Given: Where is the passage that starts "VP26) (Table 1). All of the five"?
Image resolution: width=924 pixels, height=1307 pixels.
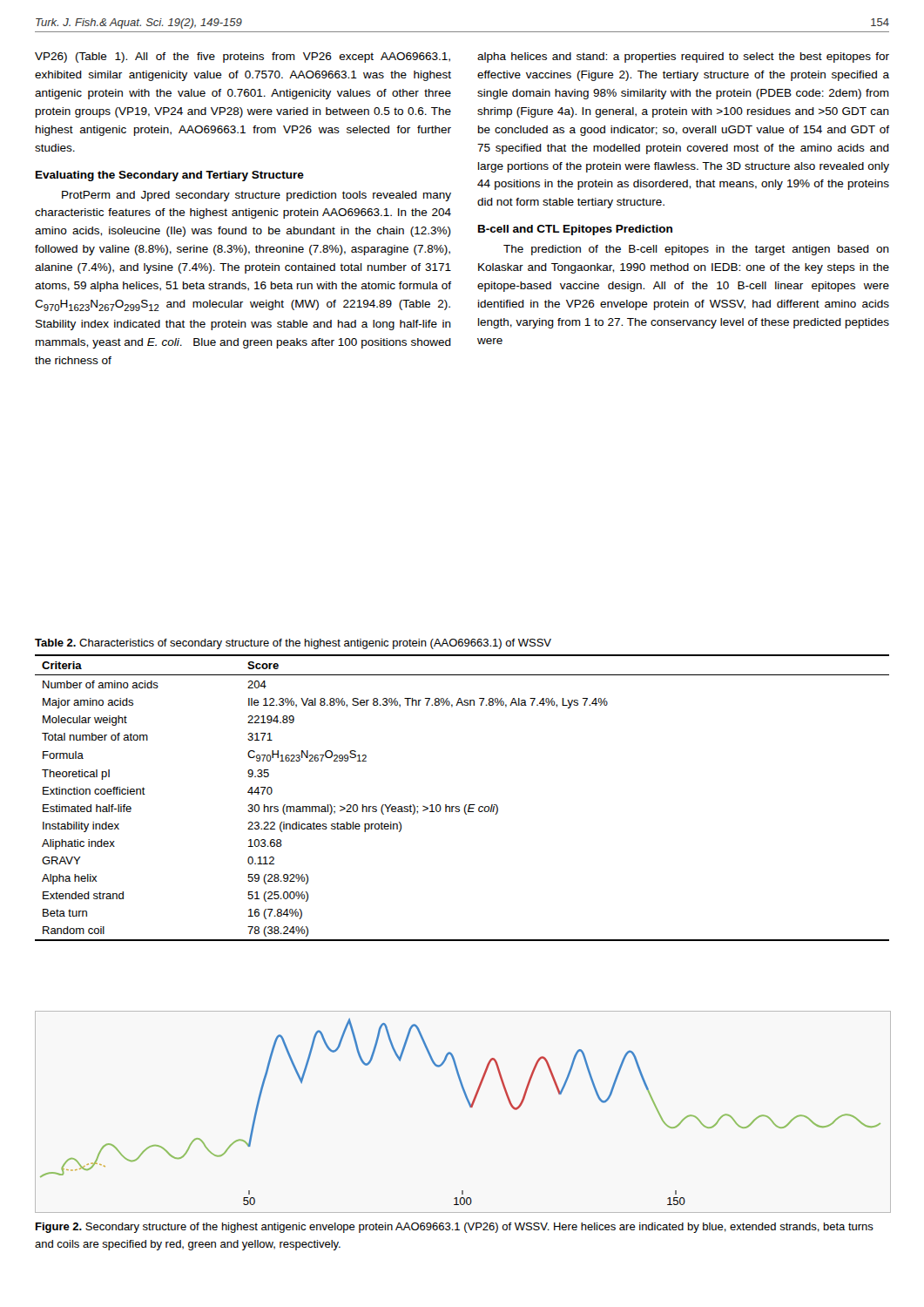Looking at the screenshot, I should pos(243,103).
